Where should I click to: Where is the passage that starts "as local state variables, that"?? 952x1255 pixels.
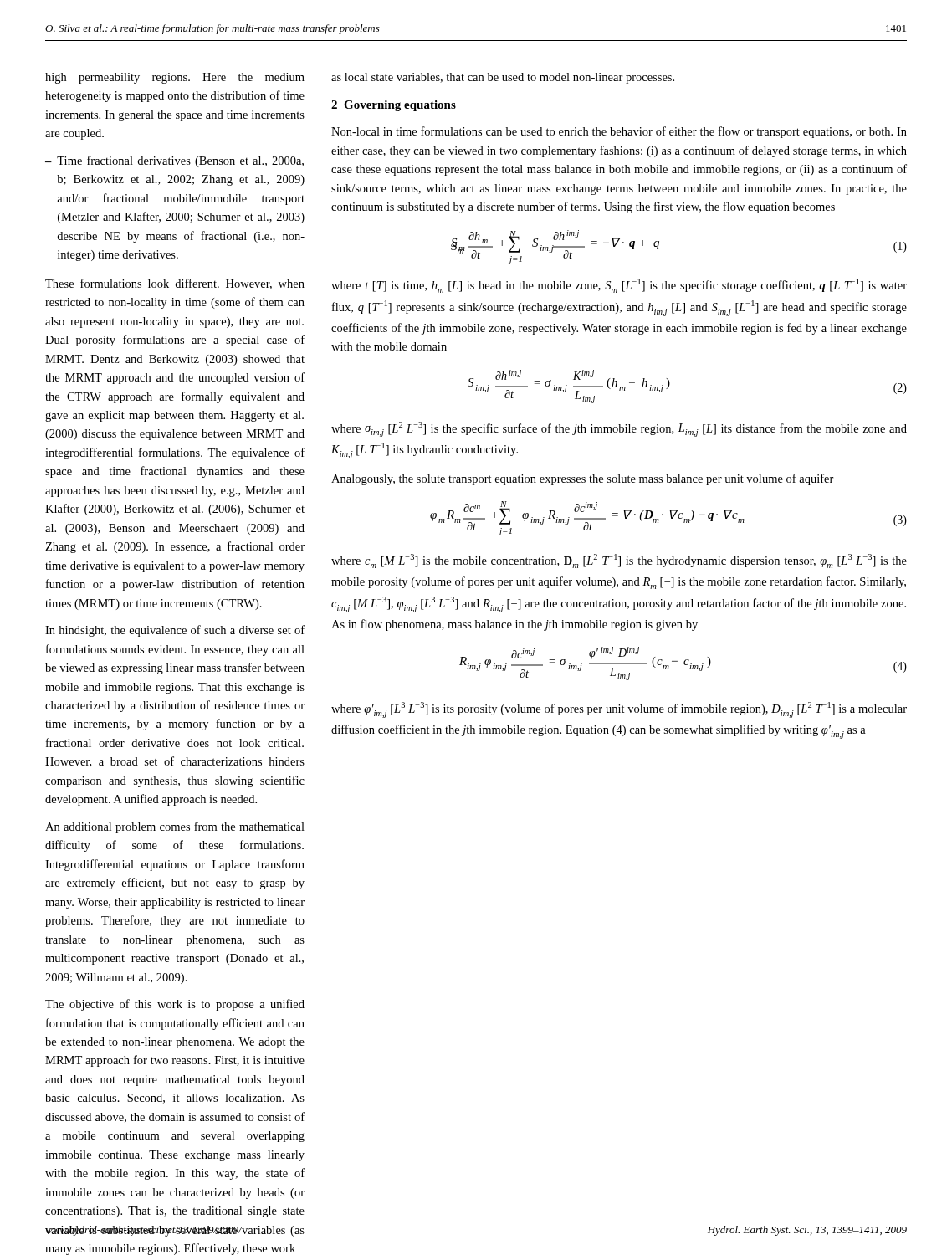click(x=619, y=77)
